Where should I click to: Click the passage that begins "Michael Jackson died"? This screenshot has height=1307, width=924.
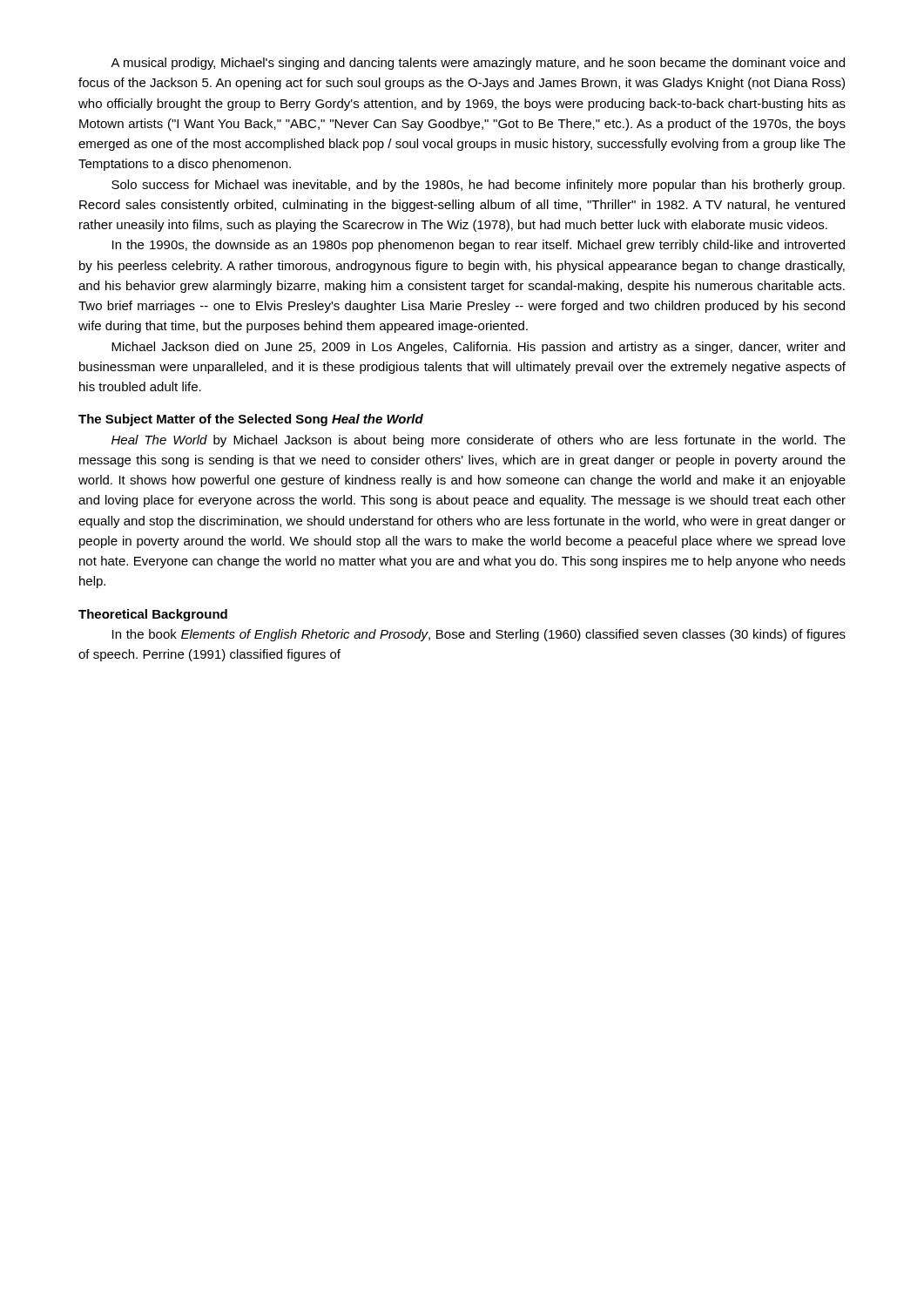[x=462, y=366]
